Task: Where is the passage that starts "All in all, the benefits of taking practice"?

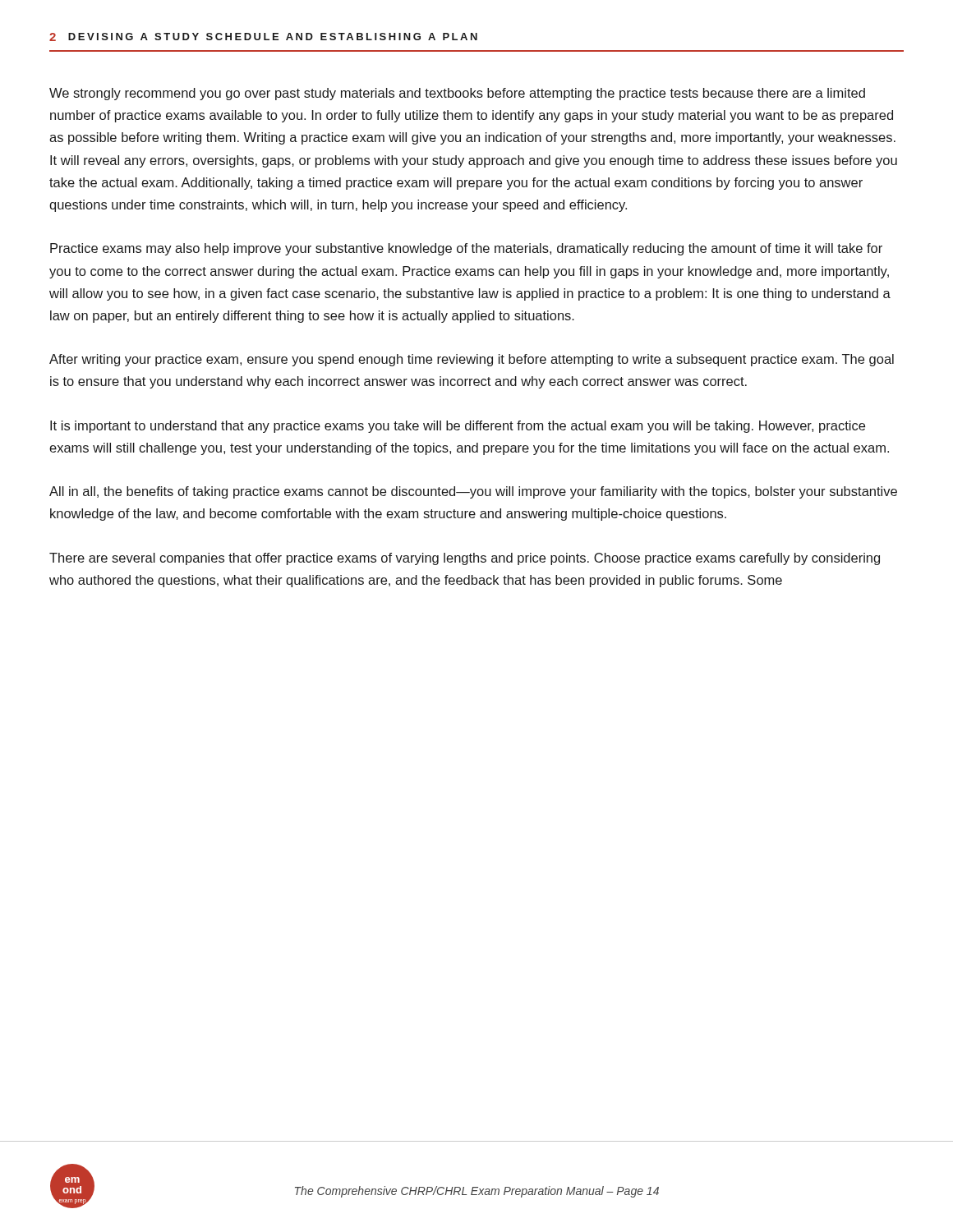Action: [473, 502]
